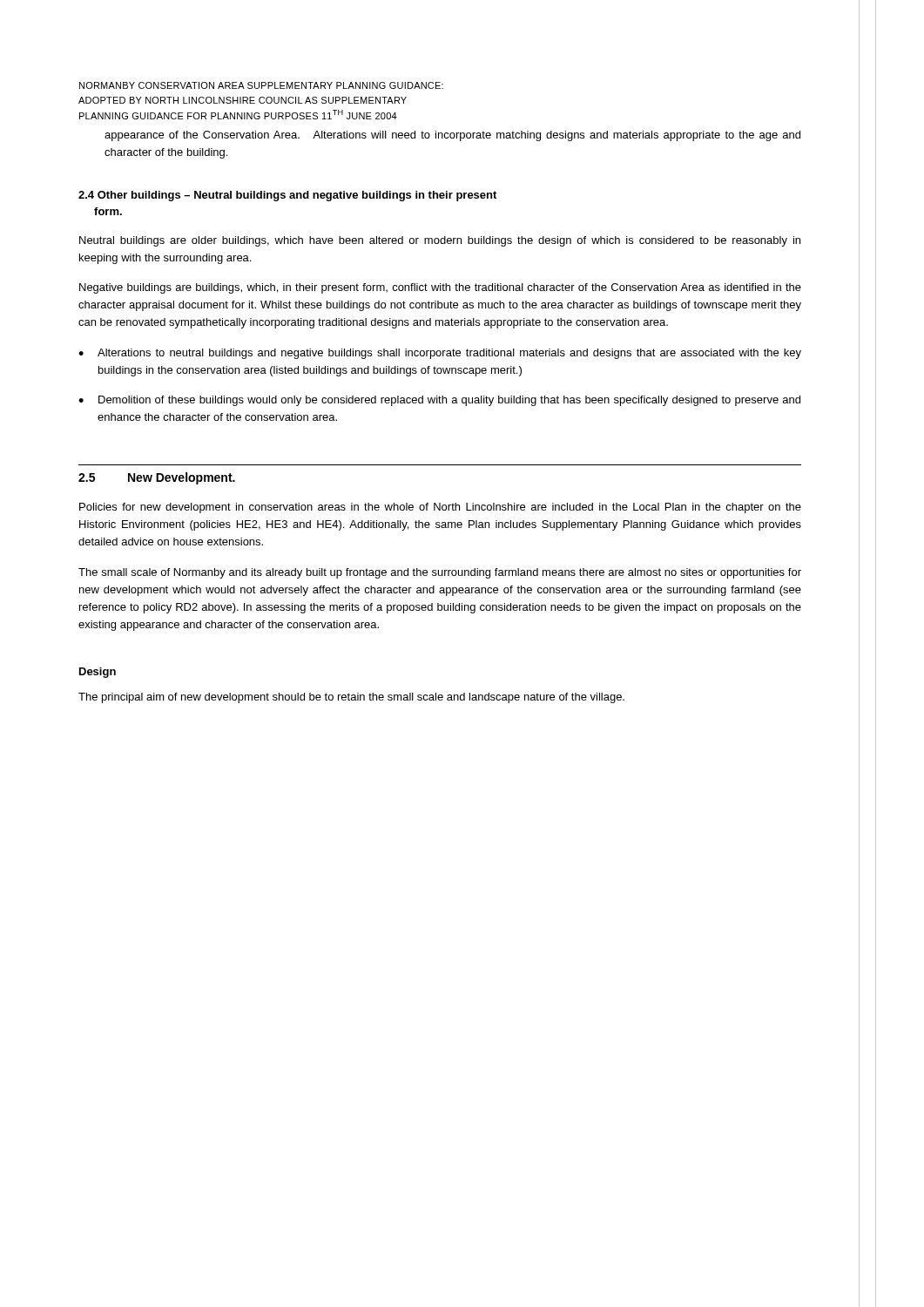Find the section header on this page that starts "2.4 Other buildings – Neutral buildings and"
The image size is (924, 1307).
tap(288, 203)
